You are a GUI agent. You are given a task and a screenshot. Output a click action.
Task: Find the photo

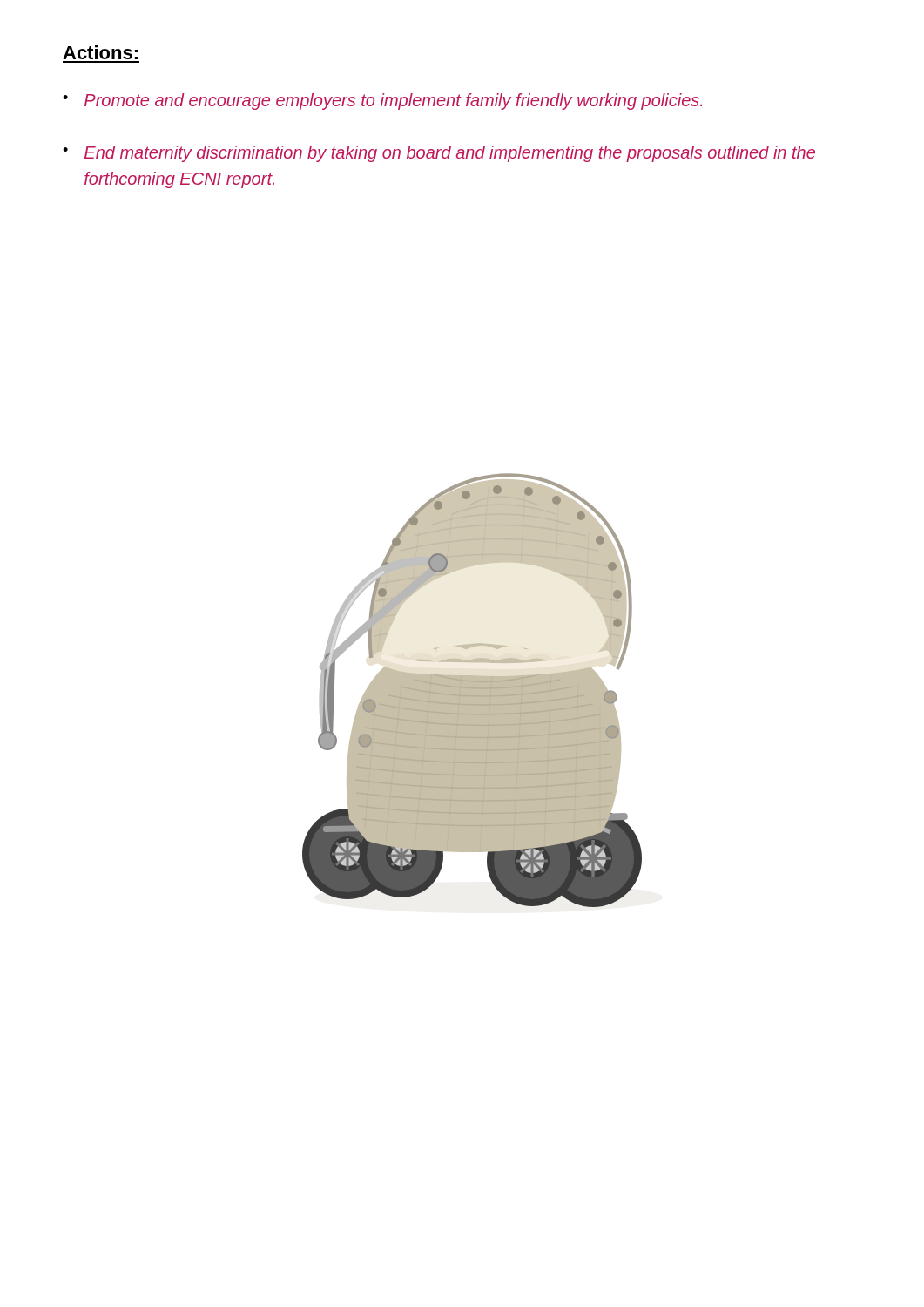click(x=479, y=645)
